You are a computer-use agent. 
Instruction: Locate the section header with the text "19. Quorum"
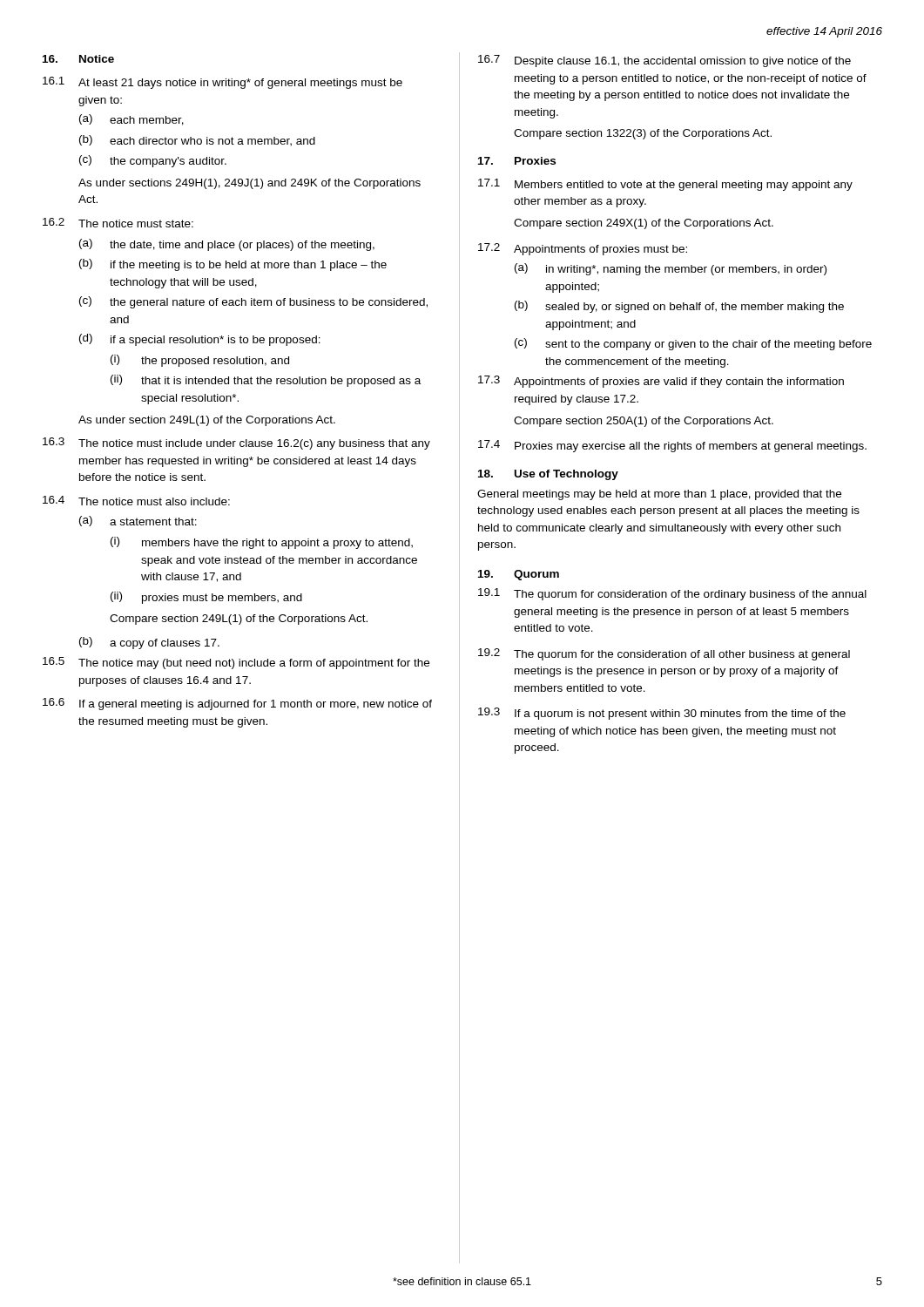coord(518,574)
